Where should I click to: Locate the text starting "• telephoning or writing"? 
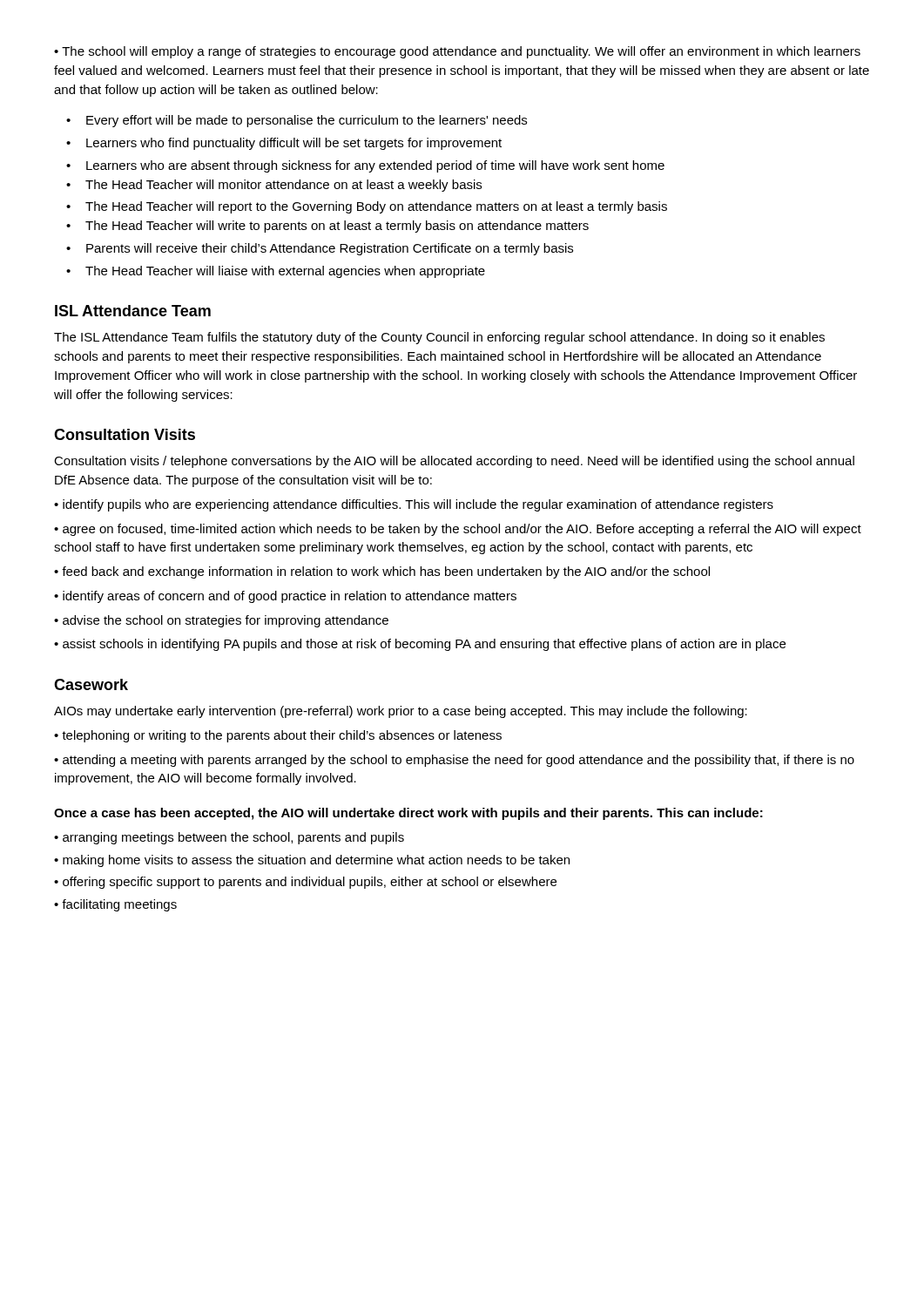(278, 735)
